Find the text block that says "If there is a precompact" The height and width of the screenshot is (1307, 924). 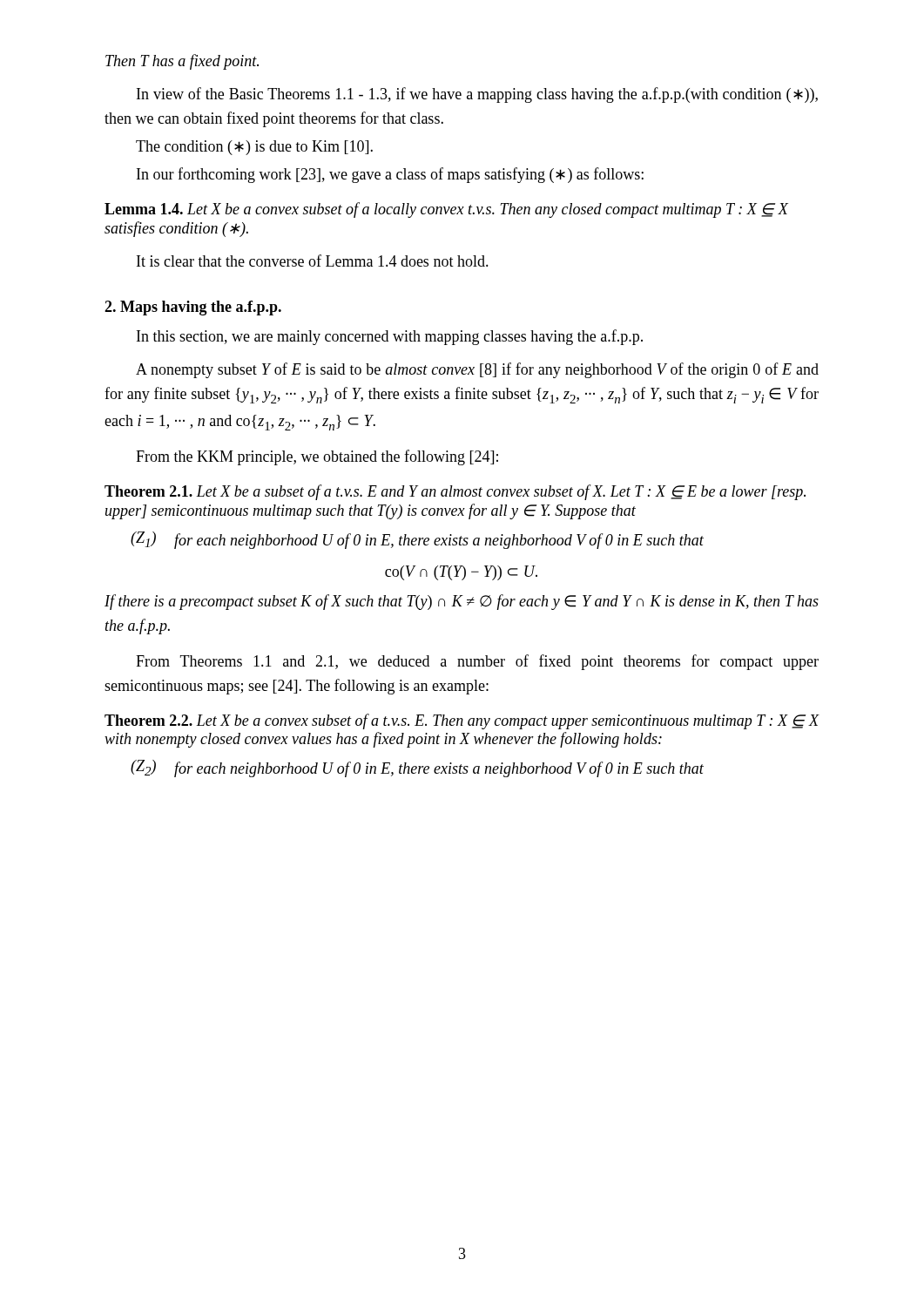(x=462, y=614)
